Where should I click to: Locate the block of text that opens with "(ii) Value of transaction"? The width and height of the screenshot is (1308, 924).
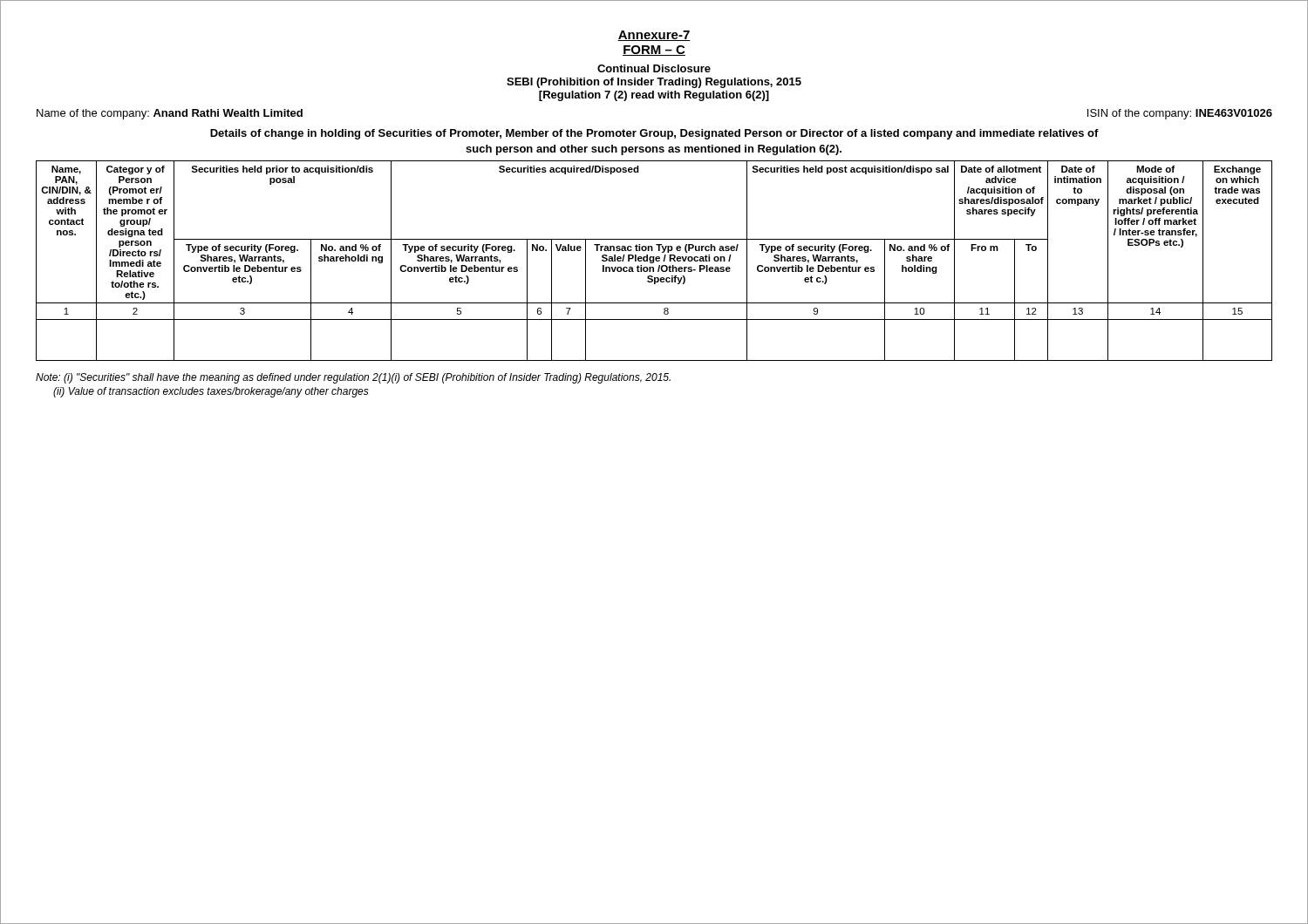click(654, 391)
